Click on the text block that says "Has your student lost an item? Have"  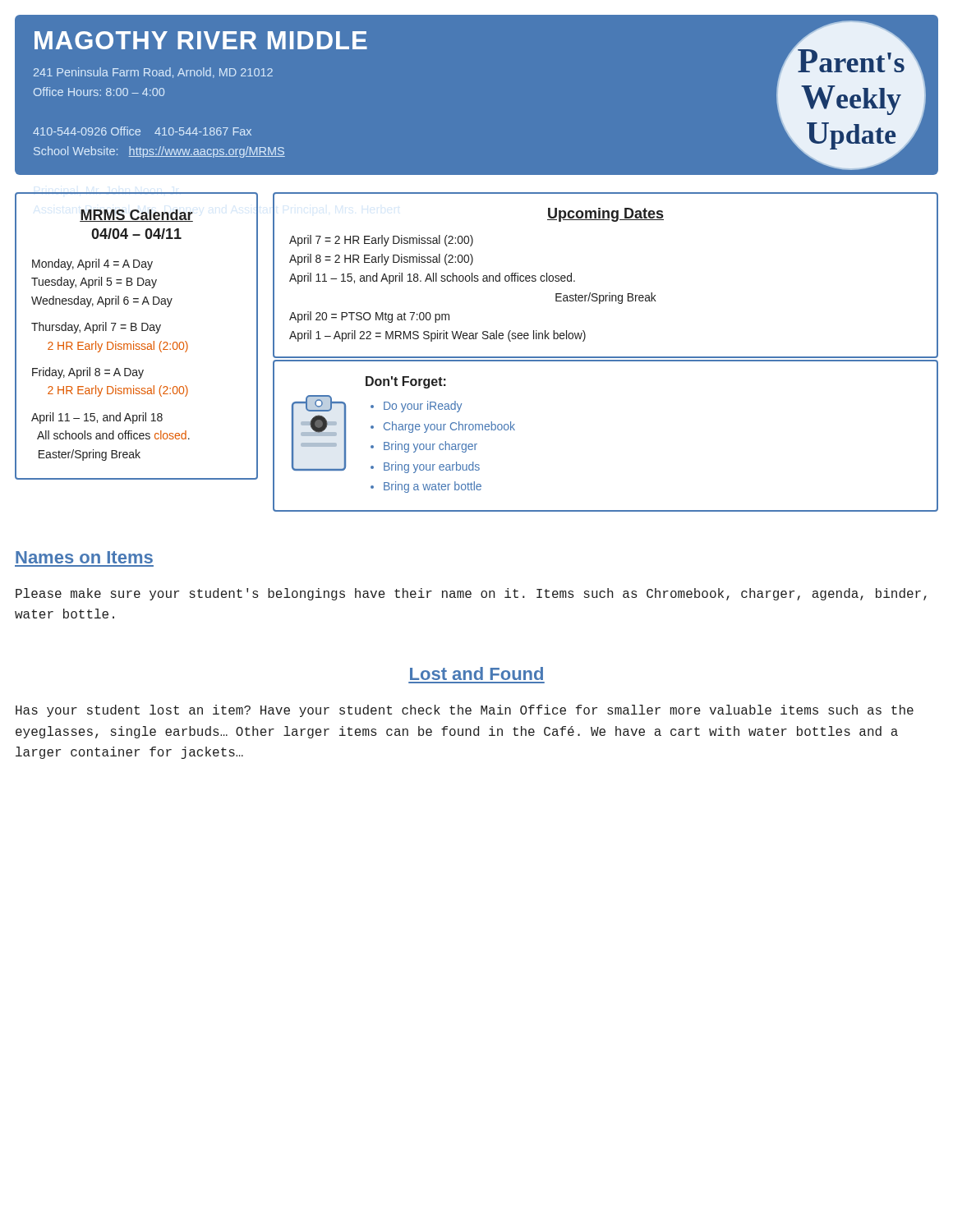(x=464, y=732)
